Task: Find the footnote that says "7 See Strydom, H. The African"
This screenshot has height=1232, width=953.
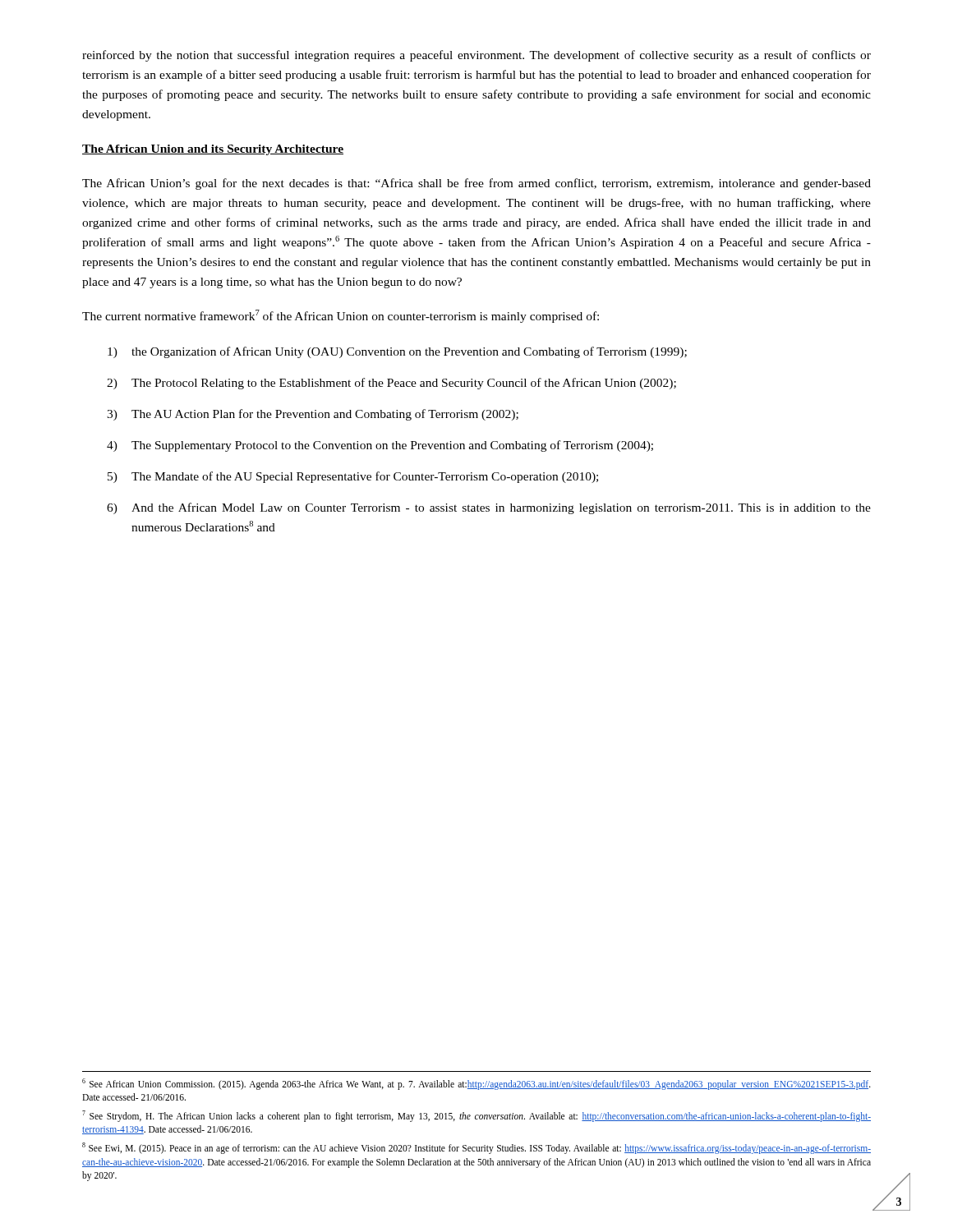Action: (476, 1123)
